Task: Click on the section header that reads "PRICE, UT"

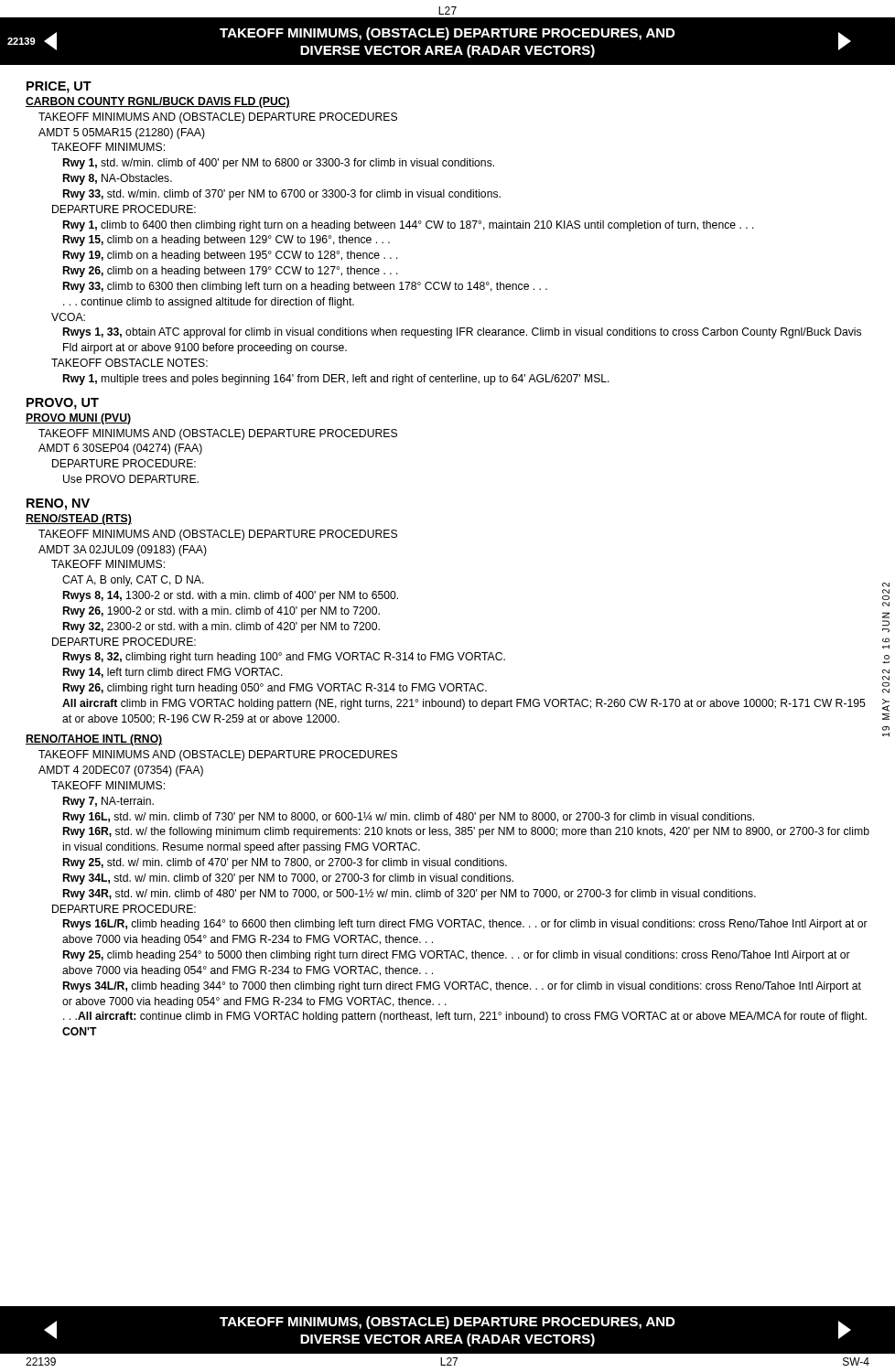Action: pyautogui.click(x=58, y=86)
